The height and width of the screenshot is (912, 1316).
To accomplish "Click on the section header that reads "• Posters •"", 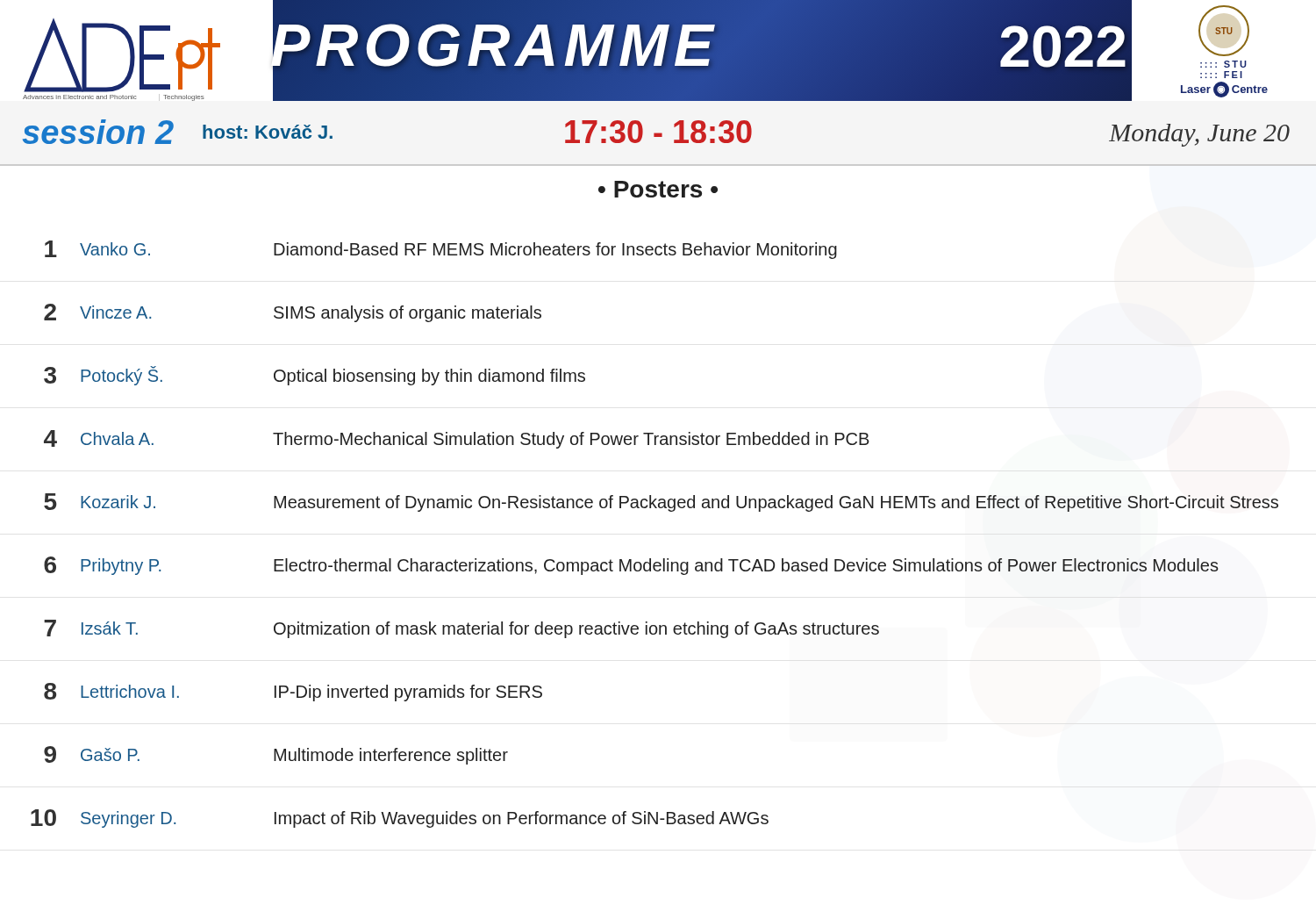I will 658,189.
